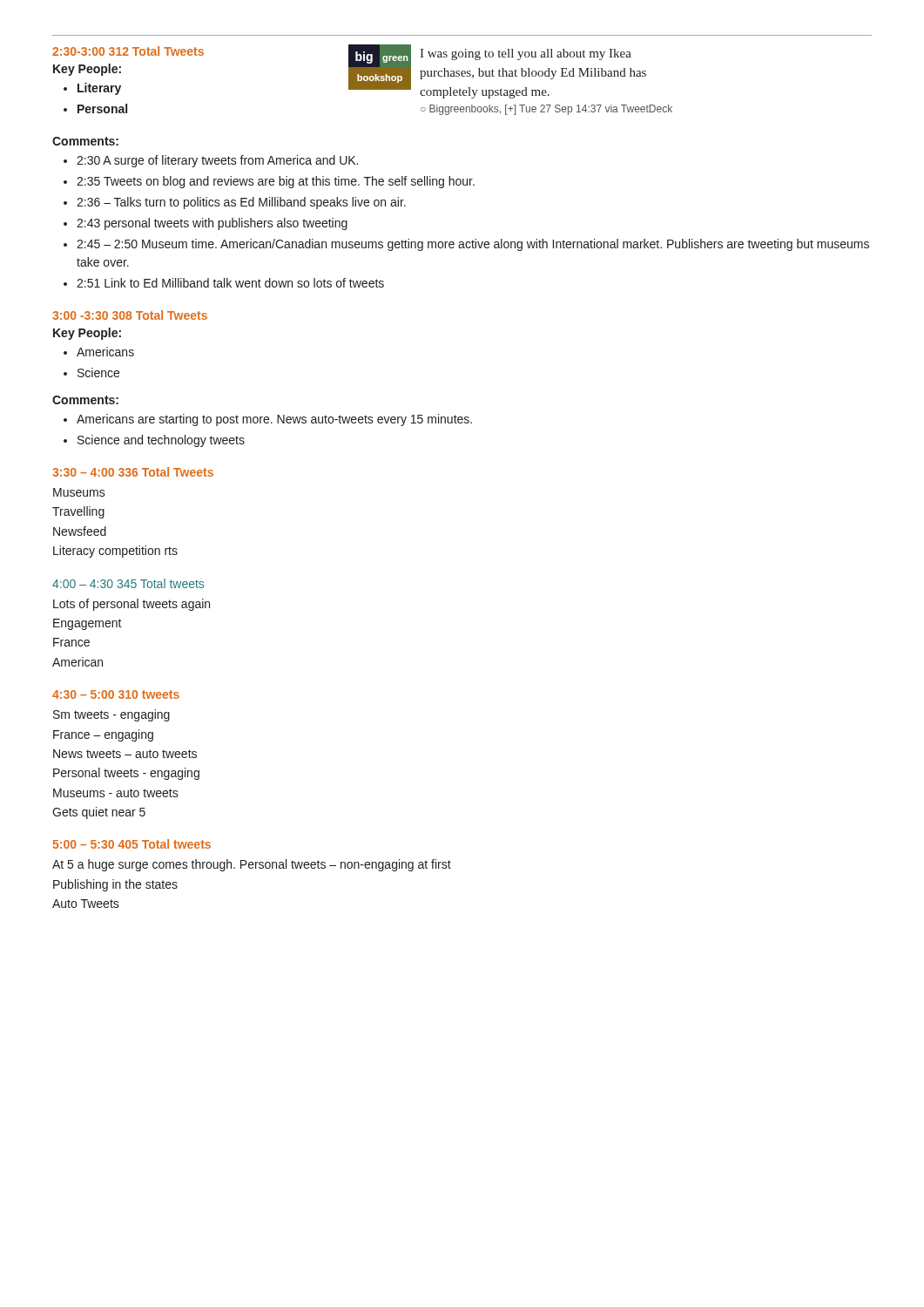Point to the text starting "Museums Travelling Newsfeed Literacy competition rts"

click(x=115, y=522)
